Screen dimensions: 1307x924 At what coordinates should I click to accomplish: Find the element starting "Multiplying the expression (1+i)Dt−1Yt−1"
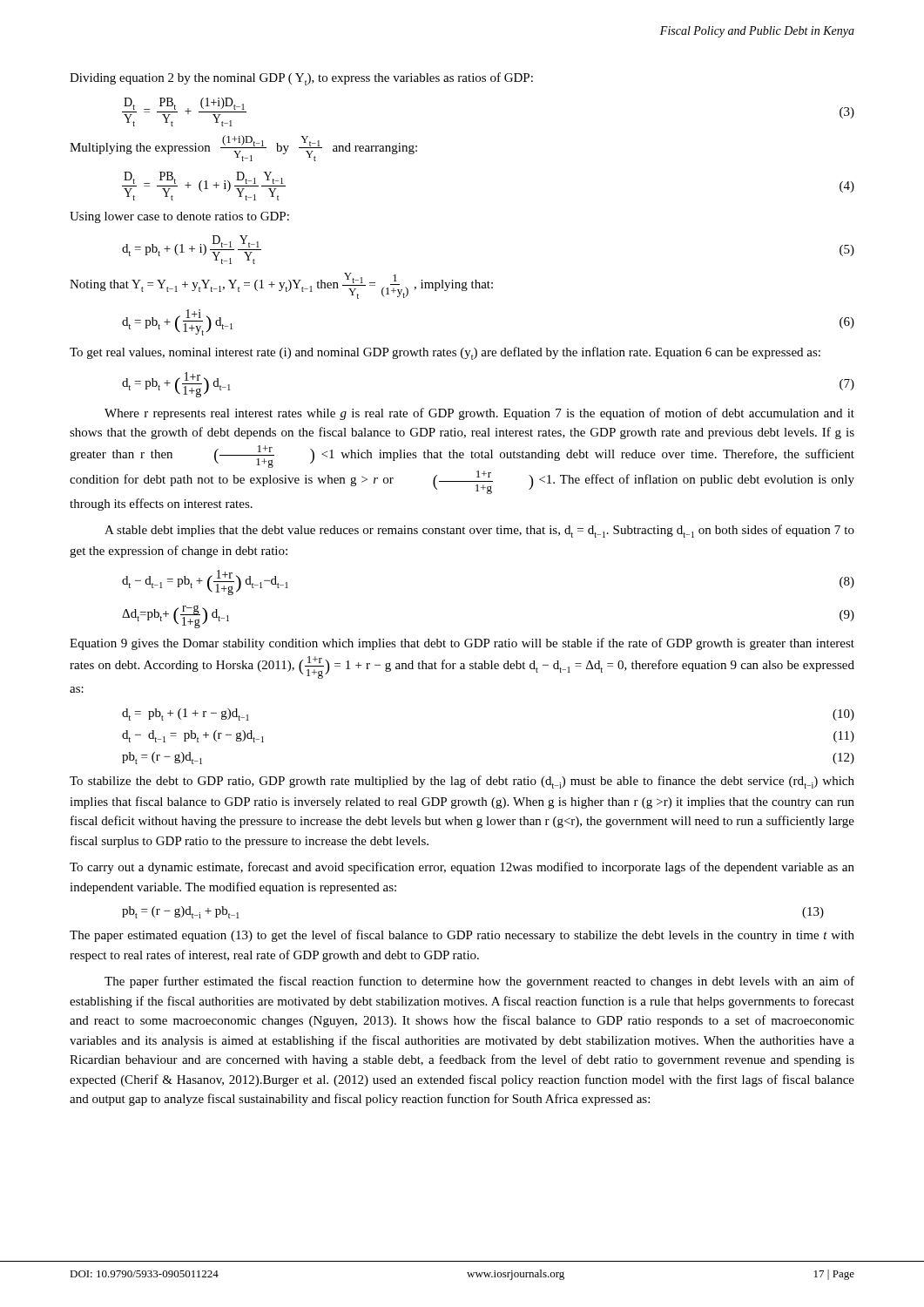(x=244, y=148)
